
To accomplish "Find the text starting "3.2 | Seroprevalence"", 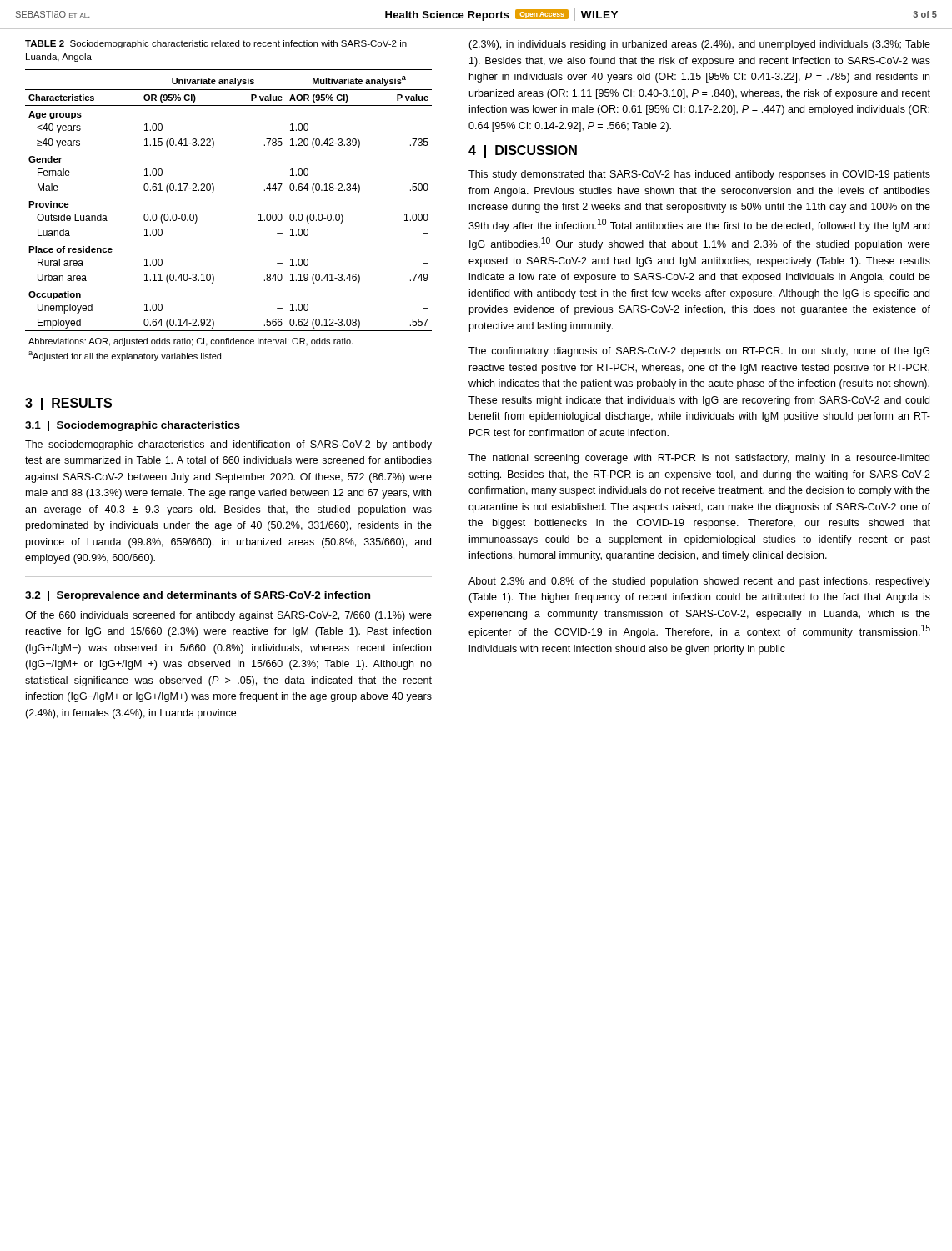I will tap(198, 595).
